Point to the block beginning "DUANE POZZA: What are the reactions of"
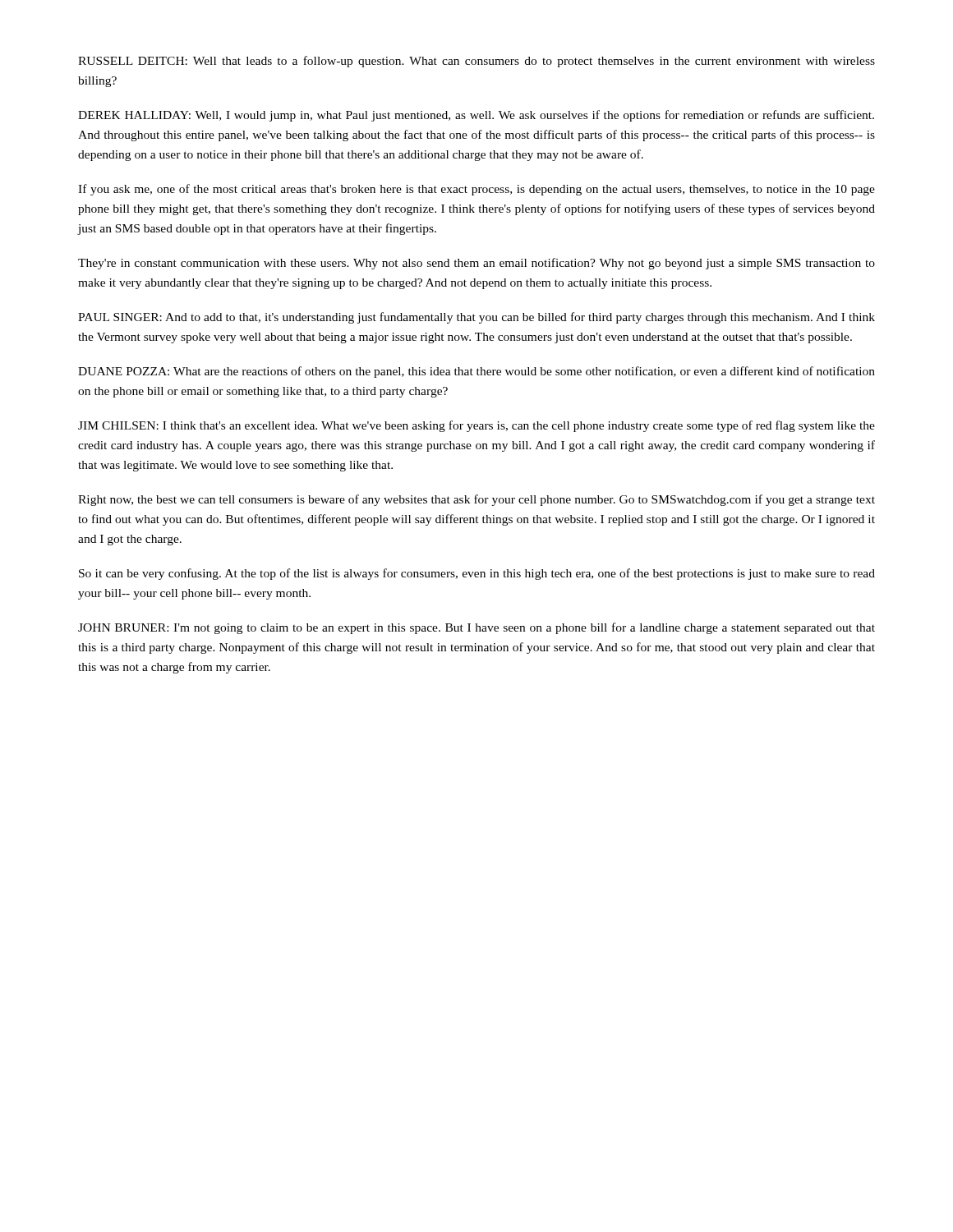The width and height of the screenshot is (953, 1232). (x=476, y=381)
